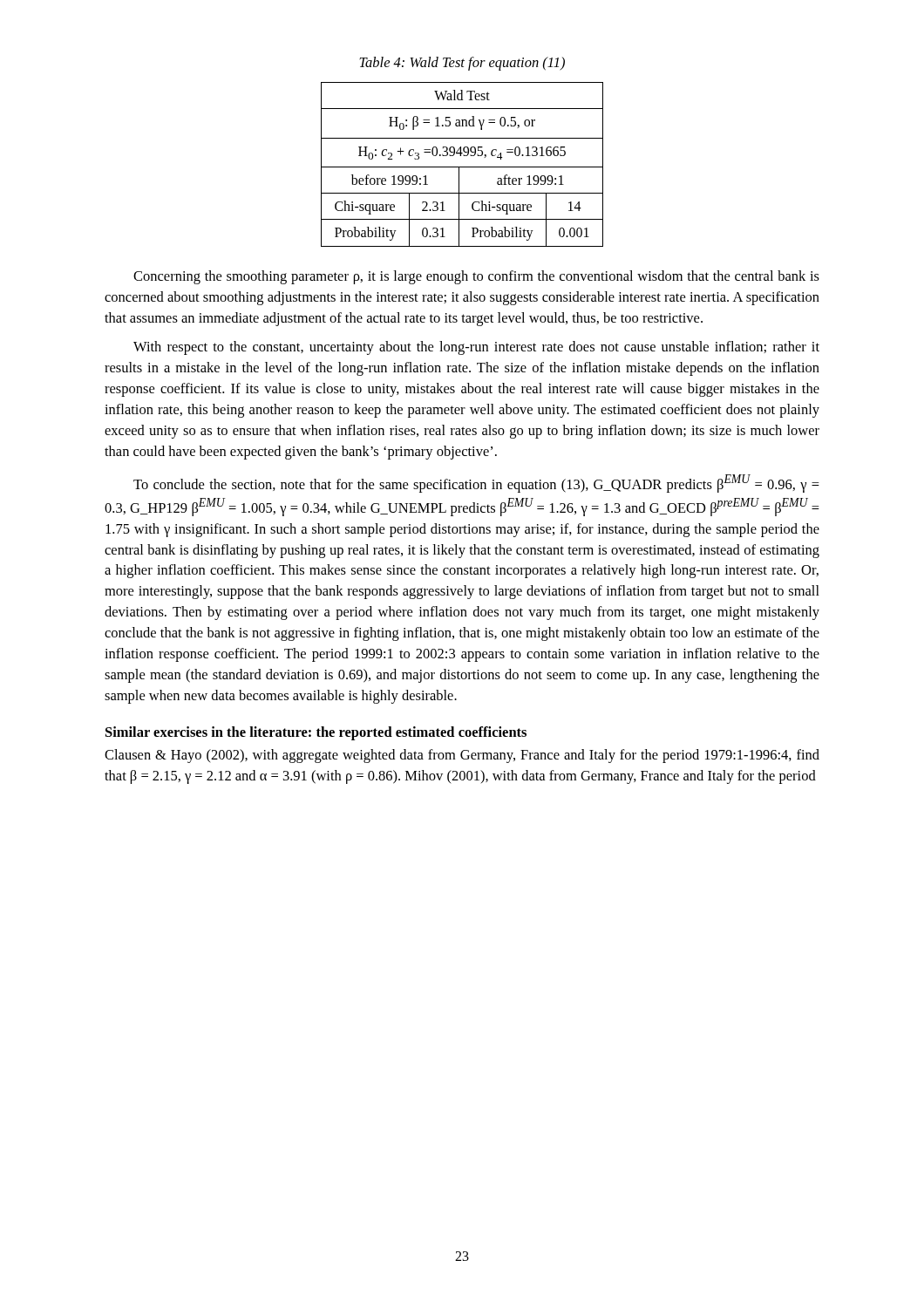Find the text block that says "Concerning the smoothing parameter ρ, it is large"
Image resolution: width=924 pixels, height=1308 pixels.
[x=462, y=297]
